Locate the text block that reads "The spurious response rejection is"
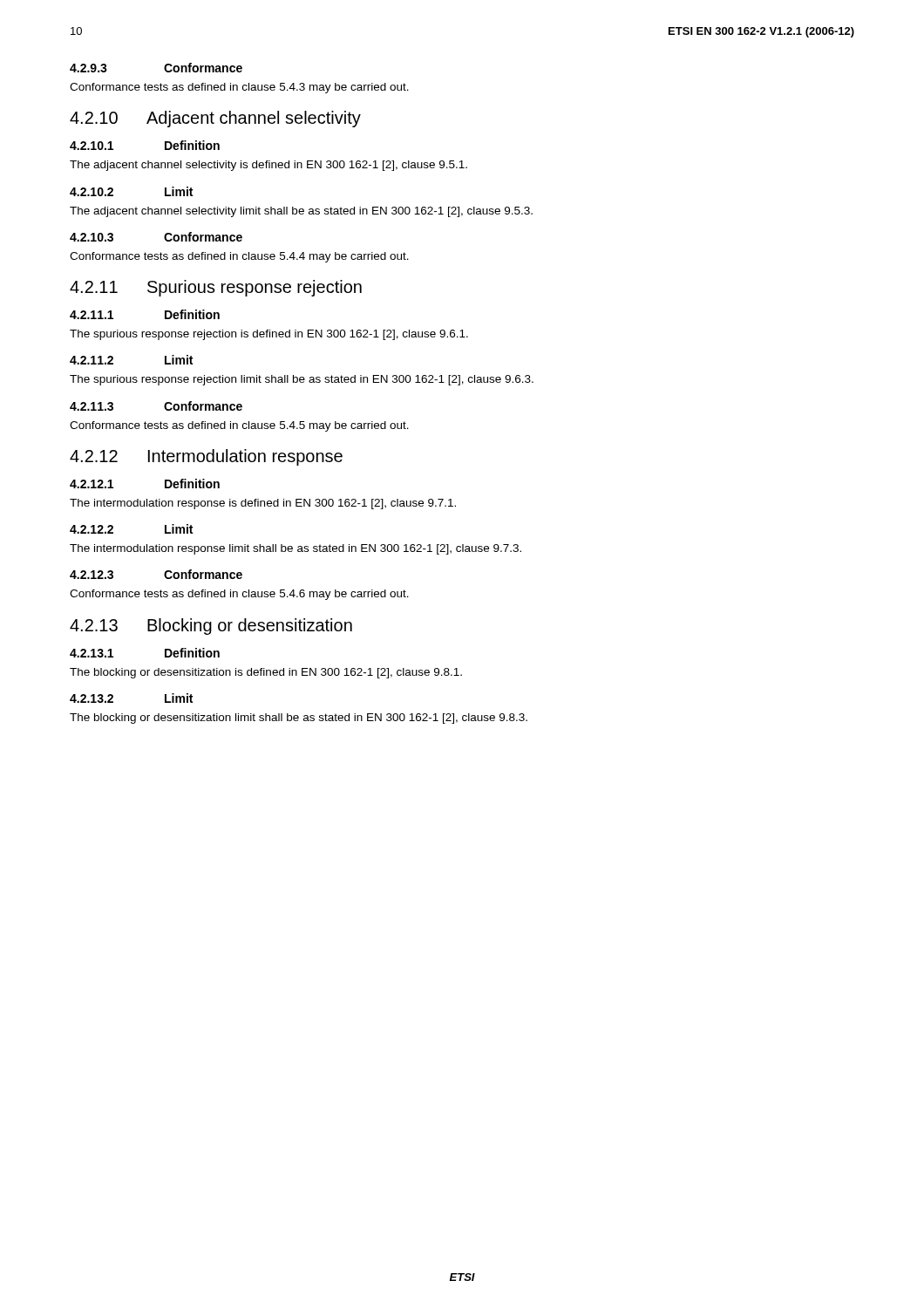 pos(269,334)
